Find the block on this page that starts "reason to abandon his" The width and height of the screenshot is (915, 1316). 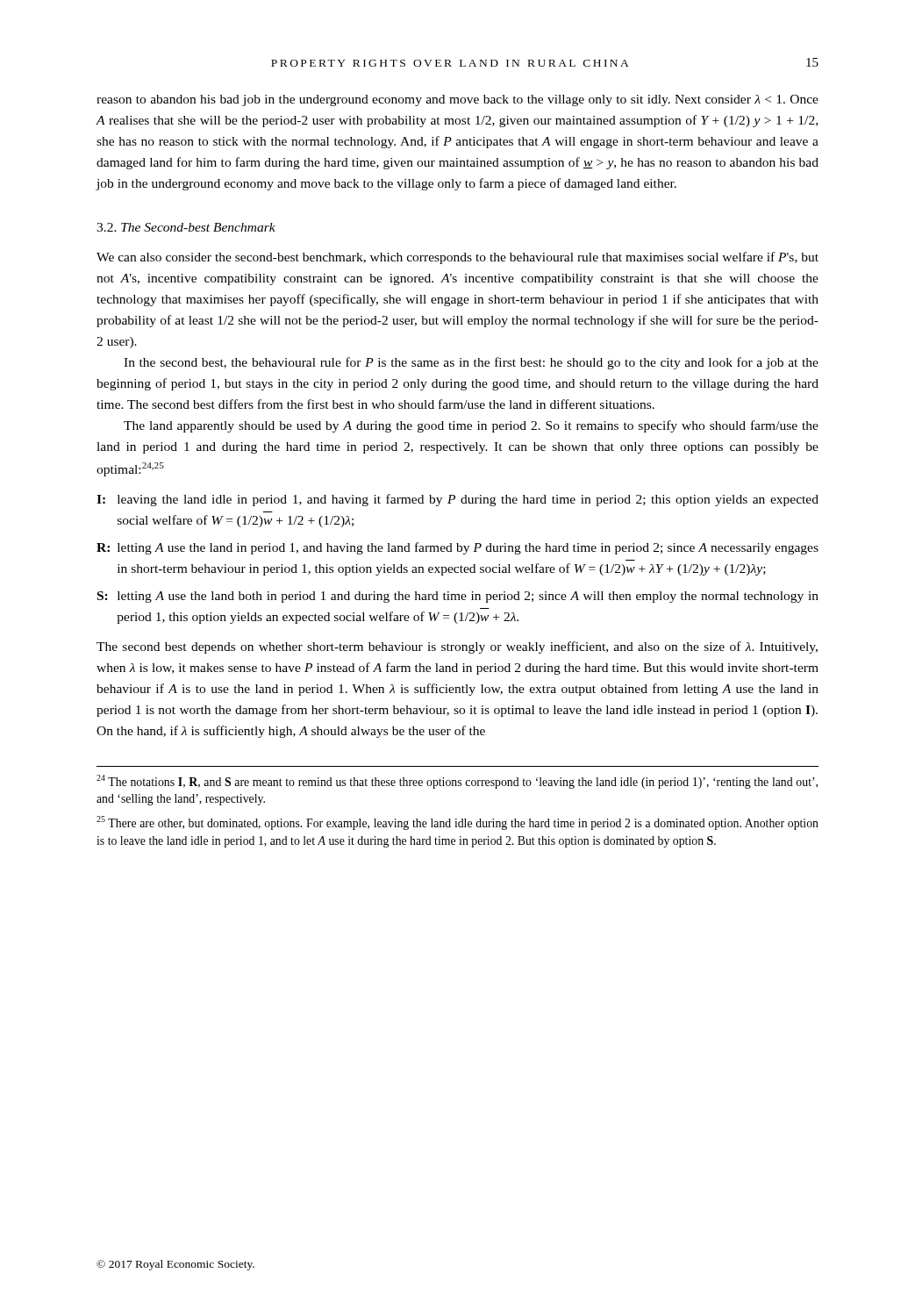click(x=458, y=142)
